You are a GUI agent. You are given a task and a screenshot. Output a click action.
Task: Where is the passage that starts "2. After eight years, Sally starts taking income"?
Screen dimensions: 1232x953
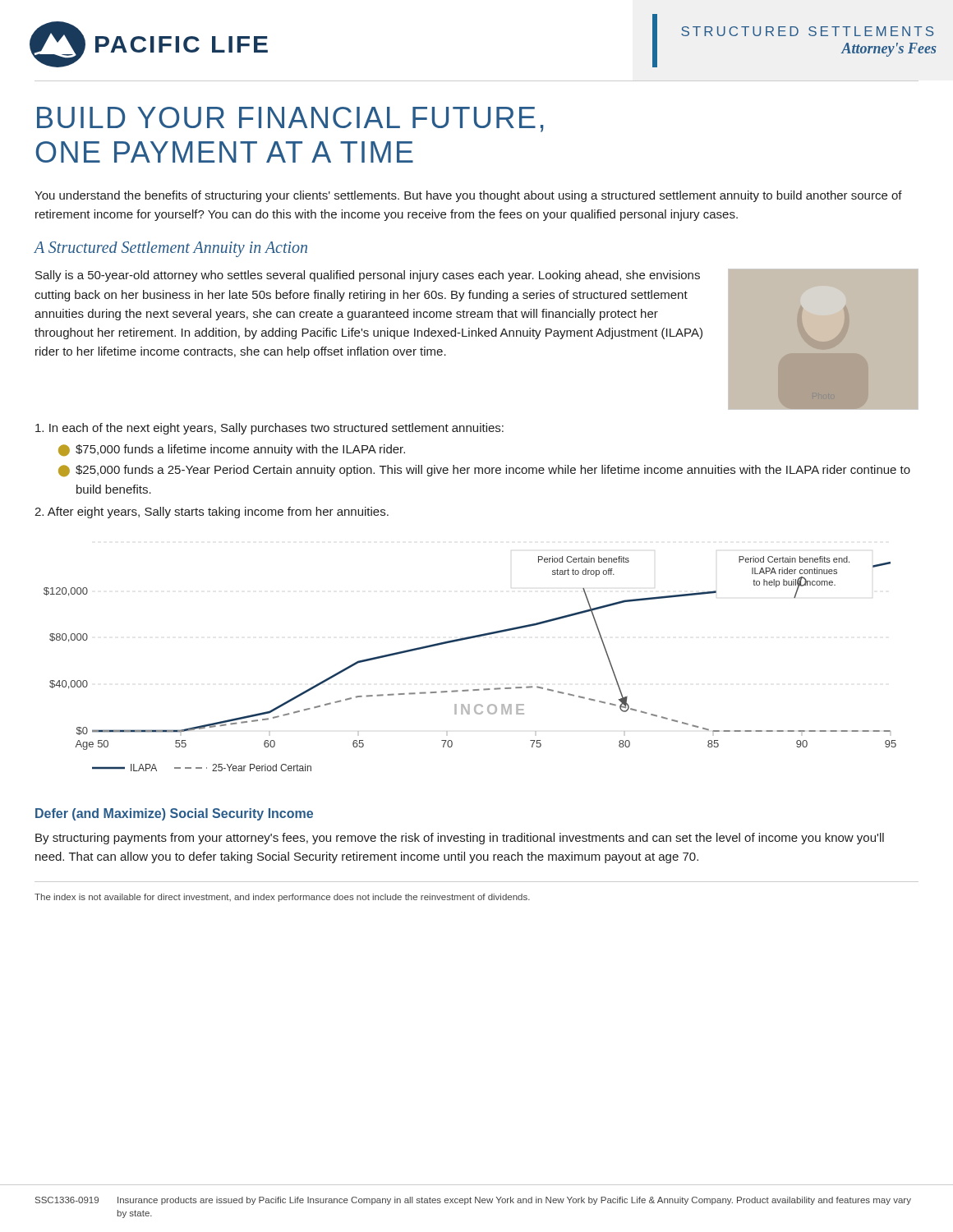pyautogui.click(x=212, y=511)
